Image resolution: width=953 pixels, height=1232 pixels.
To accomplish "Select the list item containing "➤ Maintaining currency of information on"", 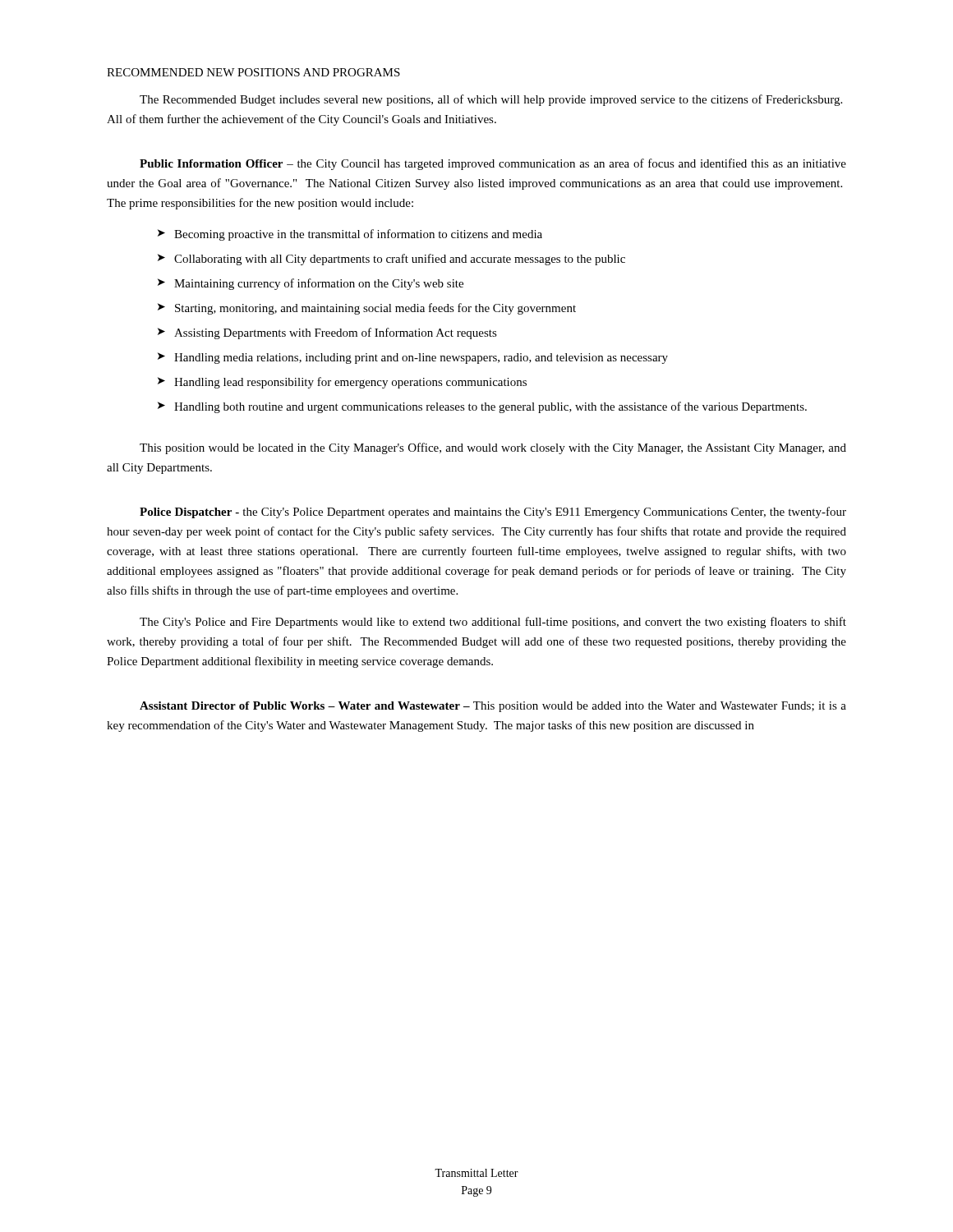I will point(311,284).
